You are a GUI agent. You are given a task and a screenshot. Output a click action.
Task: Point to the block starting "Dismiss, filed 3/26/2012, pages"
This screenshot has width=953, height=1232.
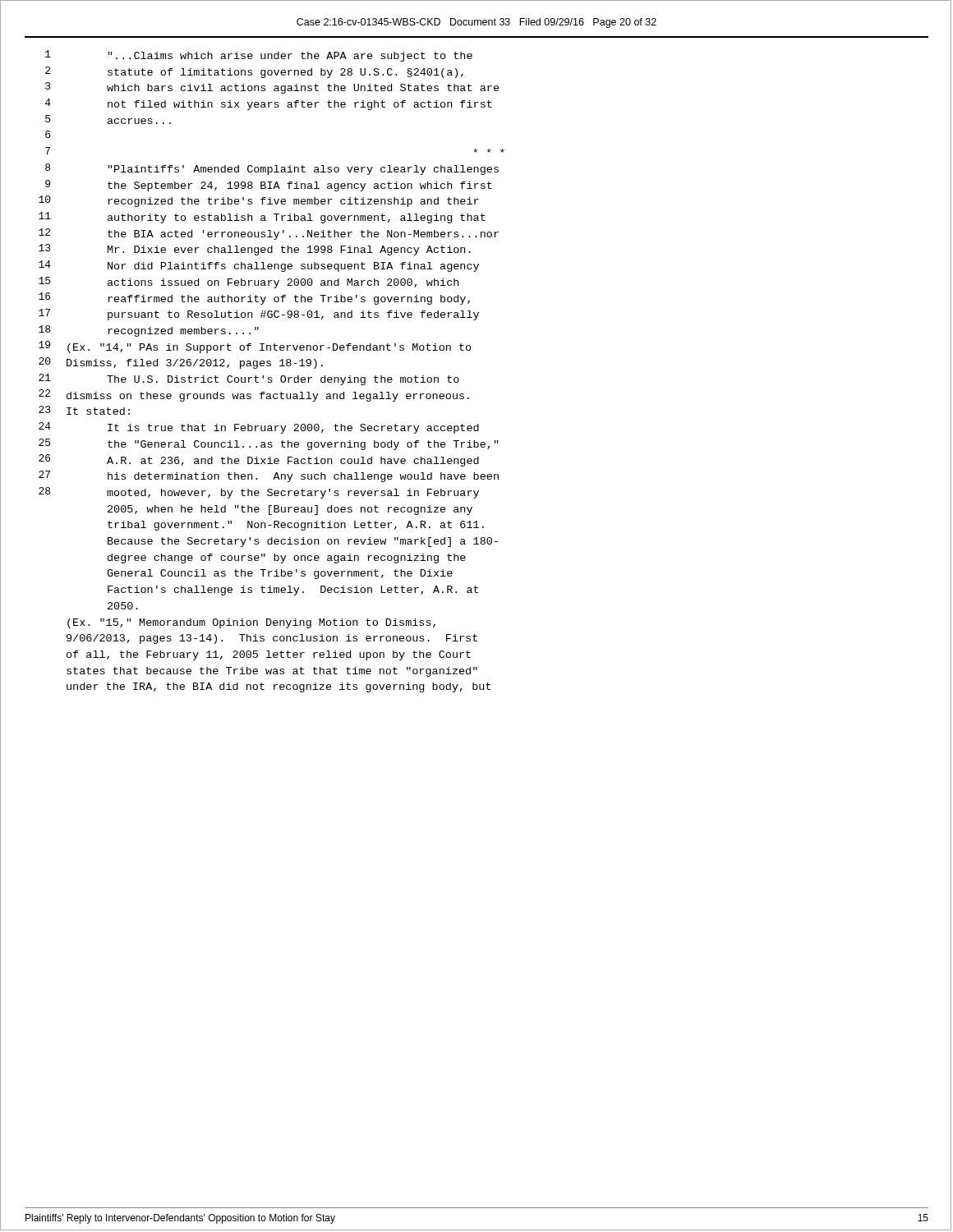pyautogui.click(x=196, y=364)
